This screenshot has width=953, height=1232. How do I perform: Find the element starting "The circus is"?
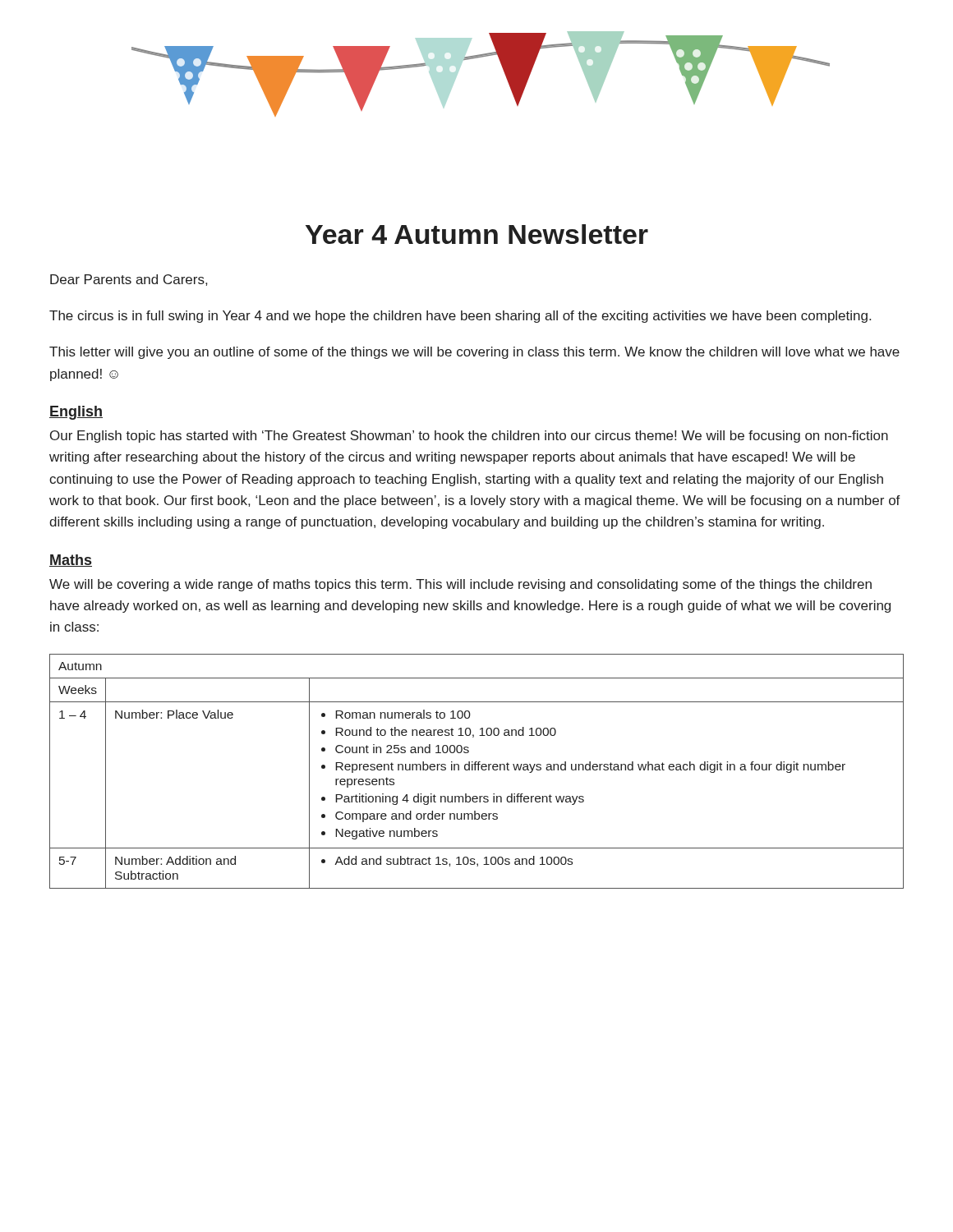click(461, 316)
